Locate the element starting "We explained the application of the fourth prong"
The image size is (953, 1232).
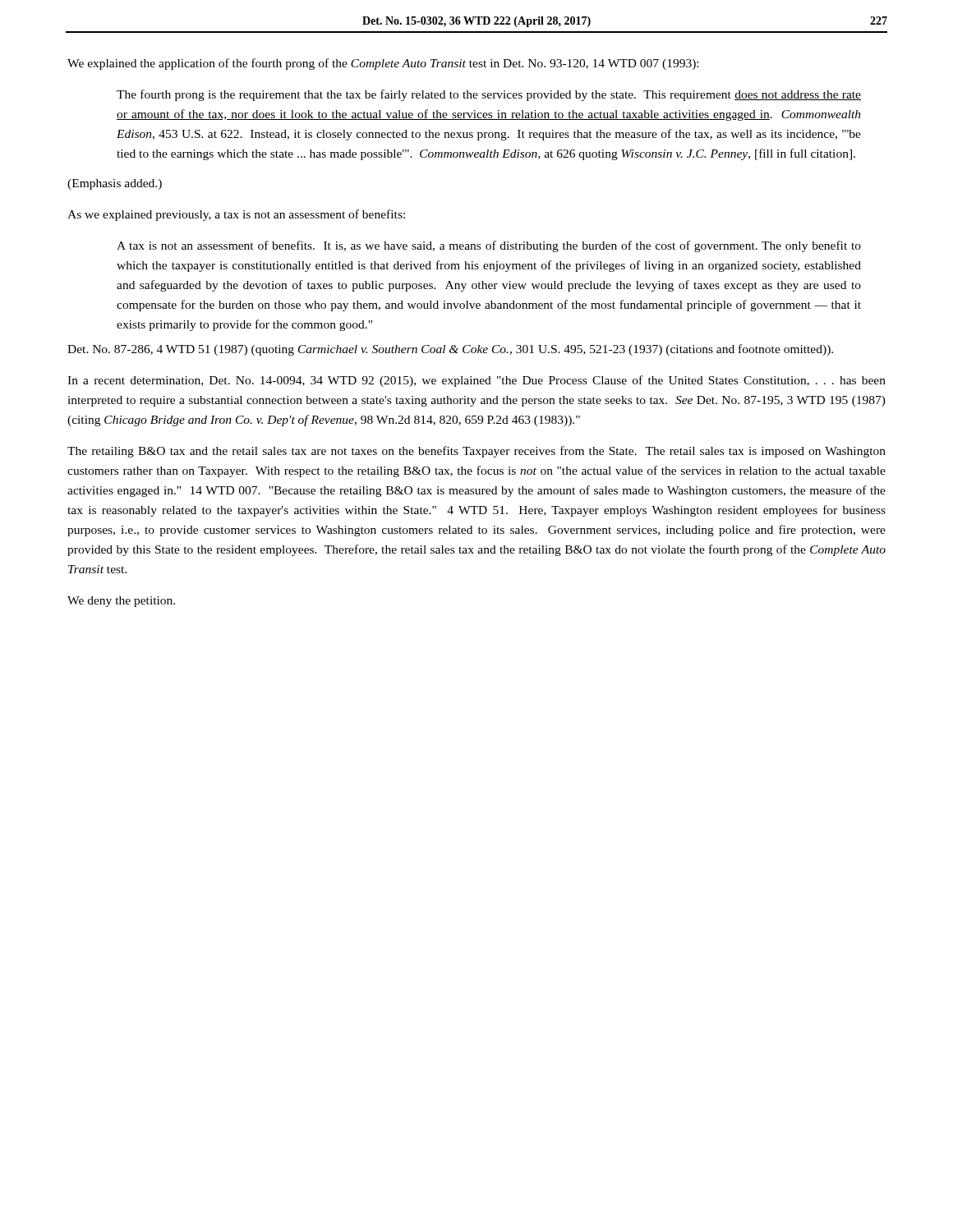pyautogui.click(x=384, y=63)
